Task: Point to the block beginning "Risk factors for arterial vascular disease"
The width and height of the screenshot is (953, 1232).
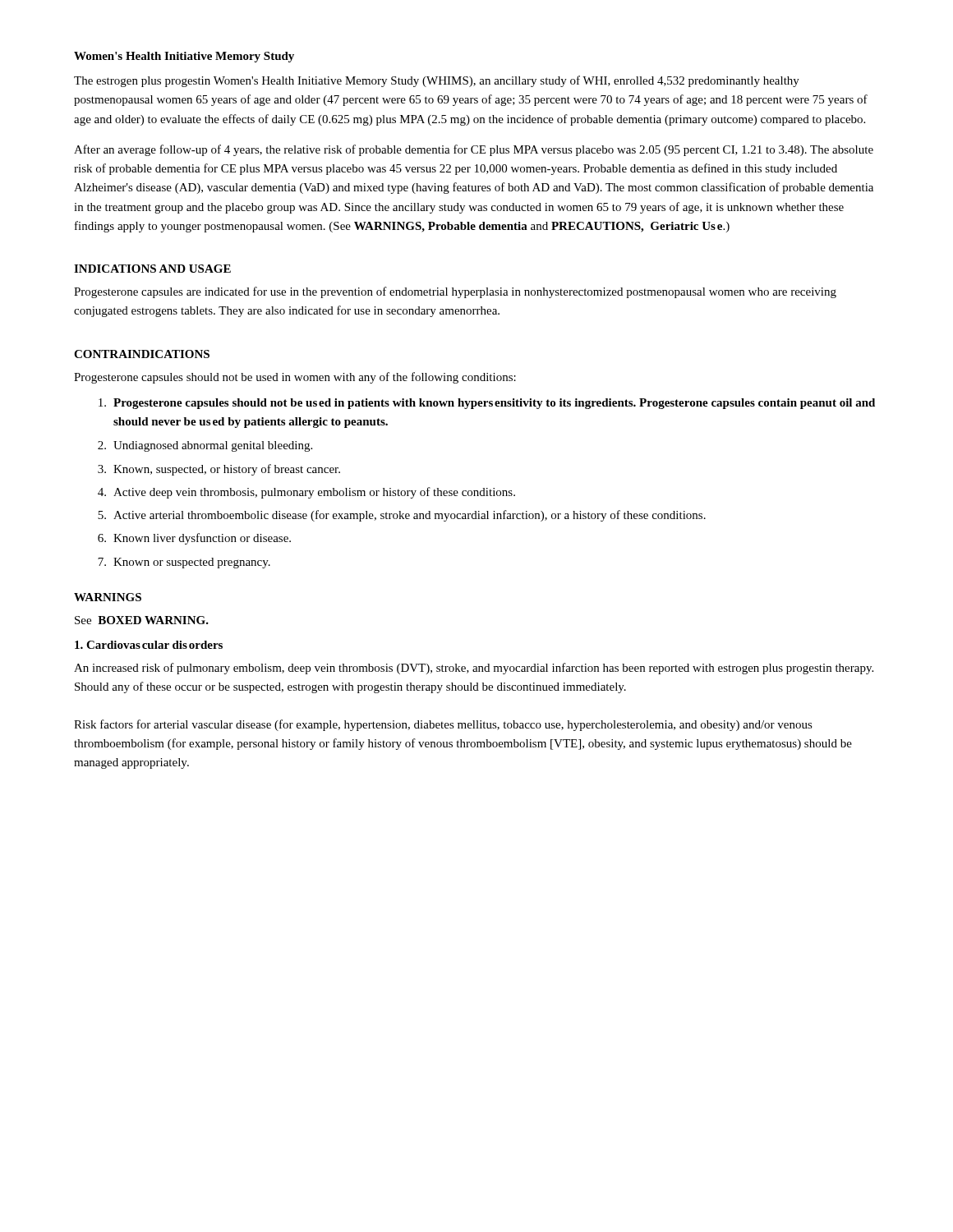Action: [x=463, y=743]
